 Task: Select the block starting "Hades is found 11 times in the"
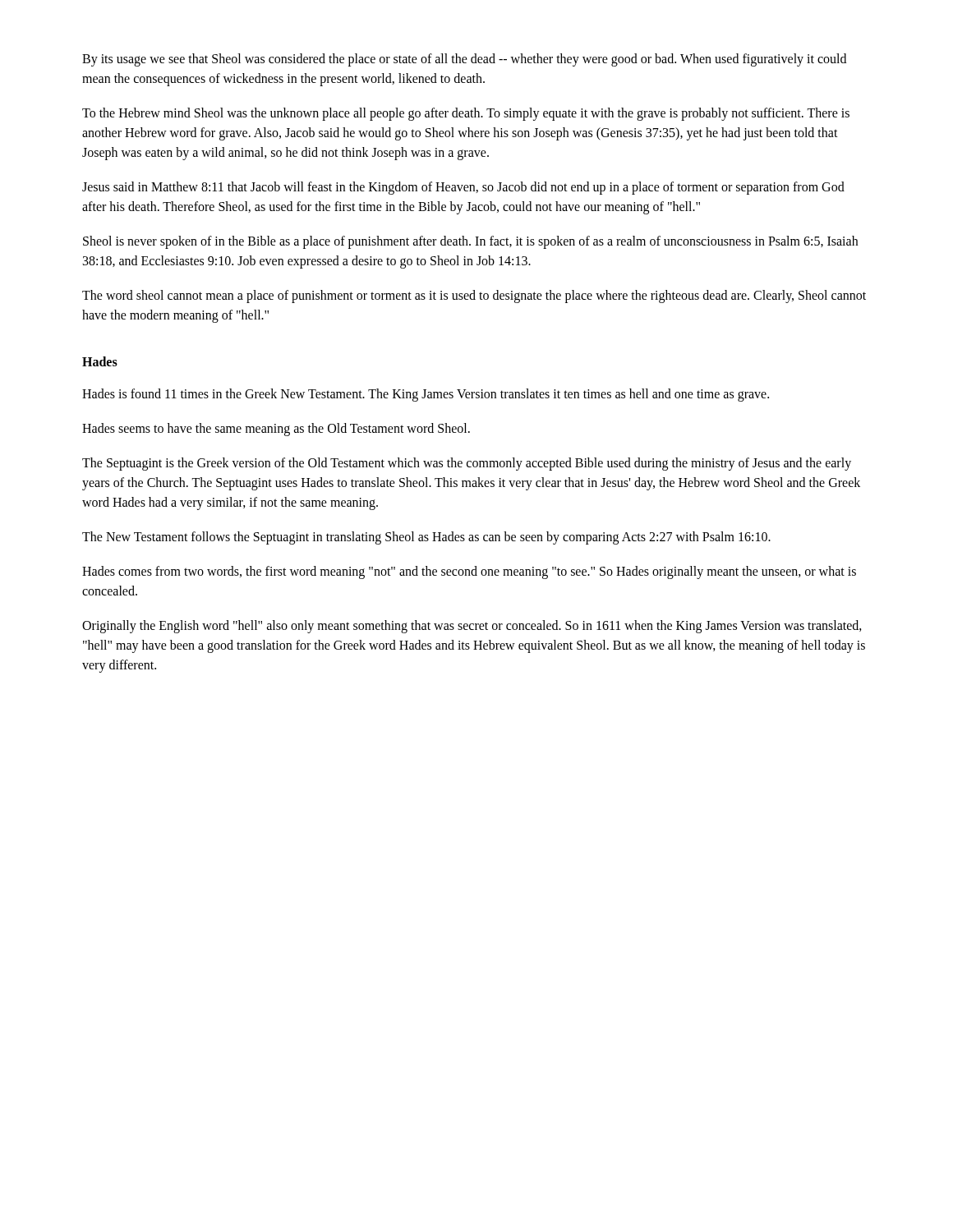point(426,394)
